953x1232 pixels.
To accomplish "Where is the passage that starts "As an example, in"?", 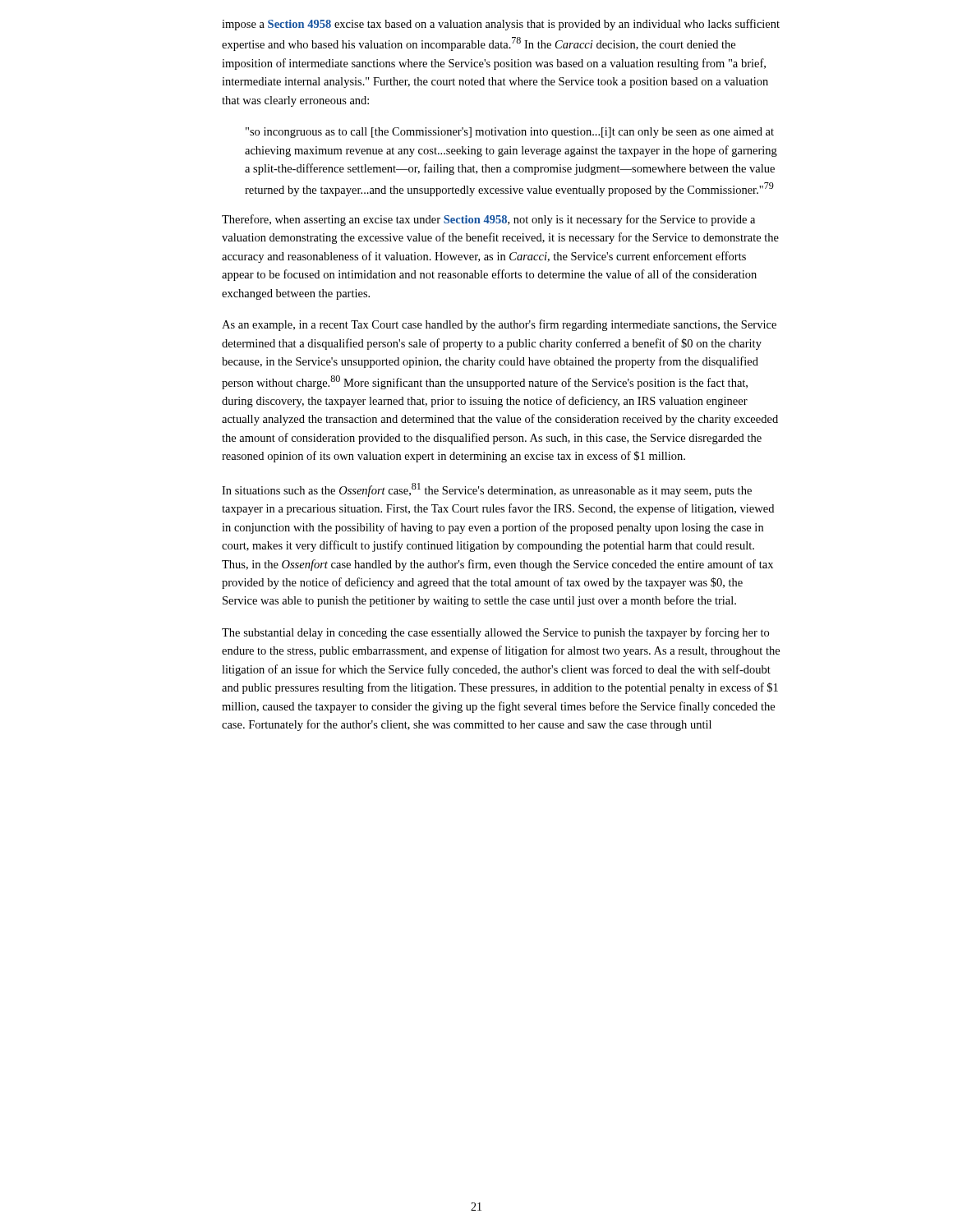I will (x=500, y=390).
